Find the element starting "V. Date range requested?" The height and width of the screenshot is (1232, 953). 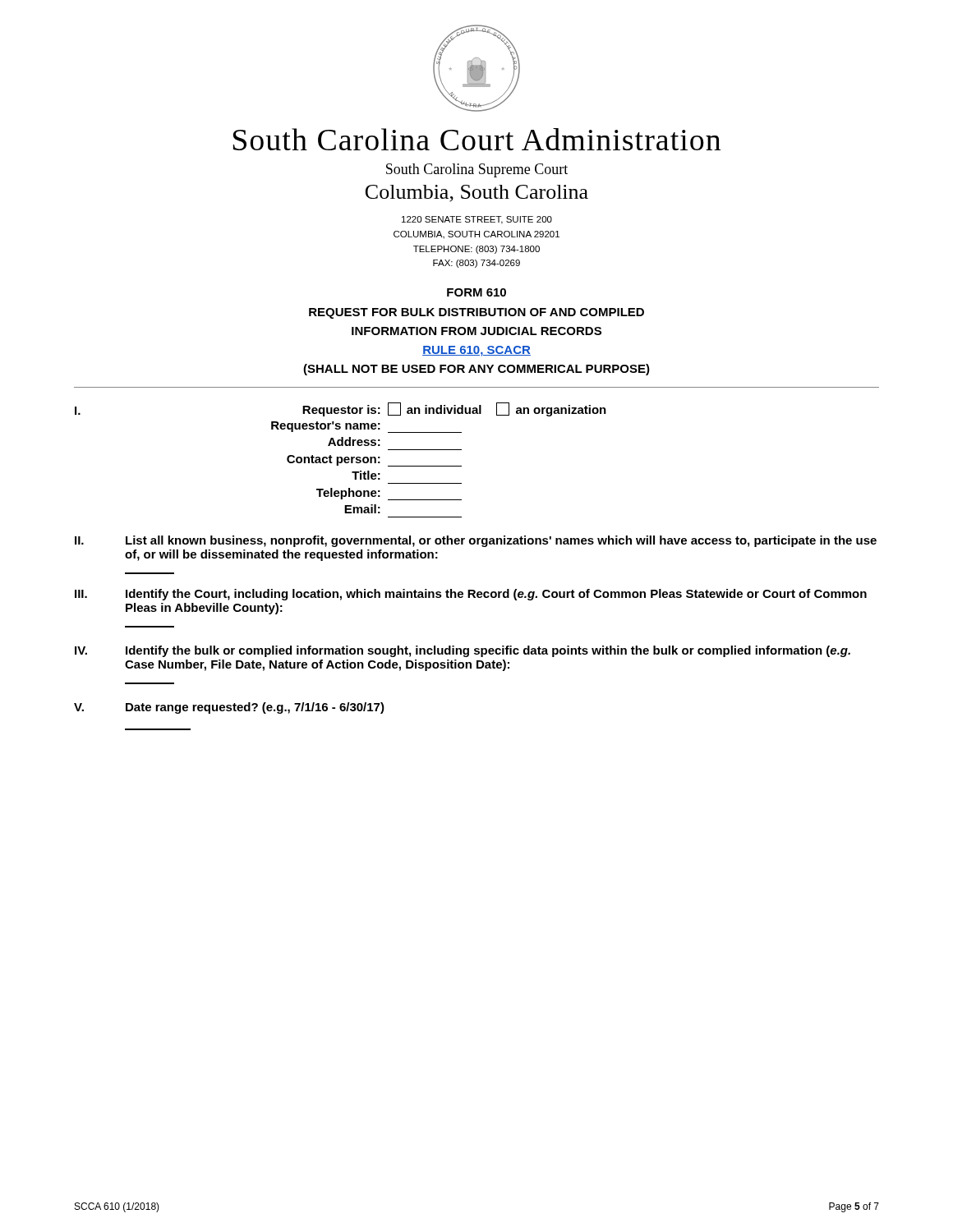point(229,708)
